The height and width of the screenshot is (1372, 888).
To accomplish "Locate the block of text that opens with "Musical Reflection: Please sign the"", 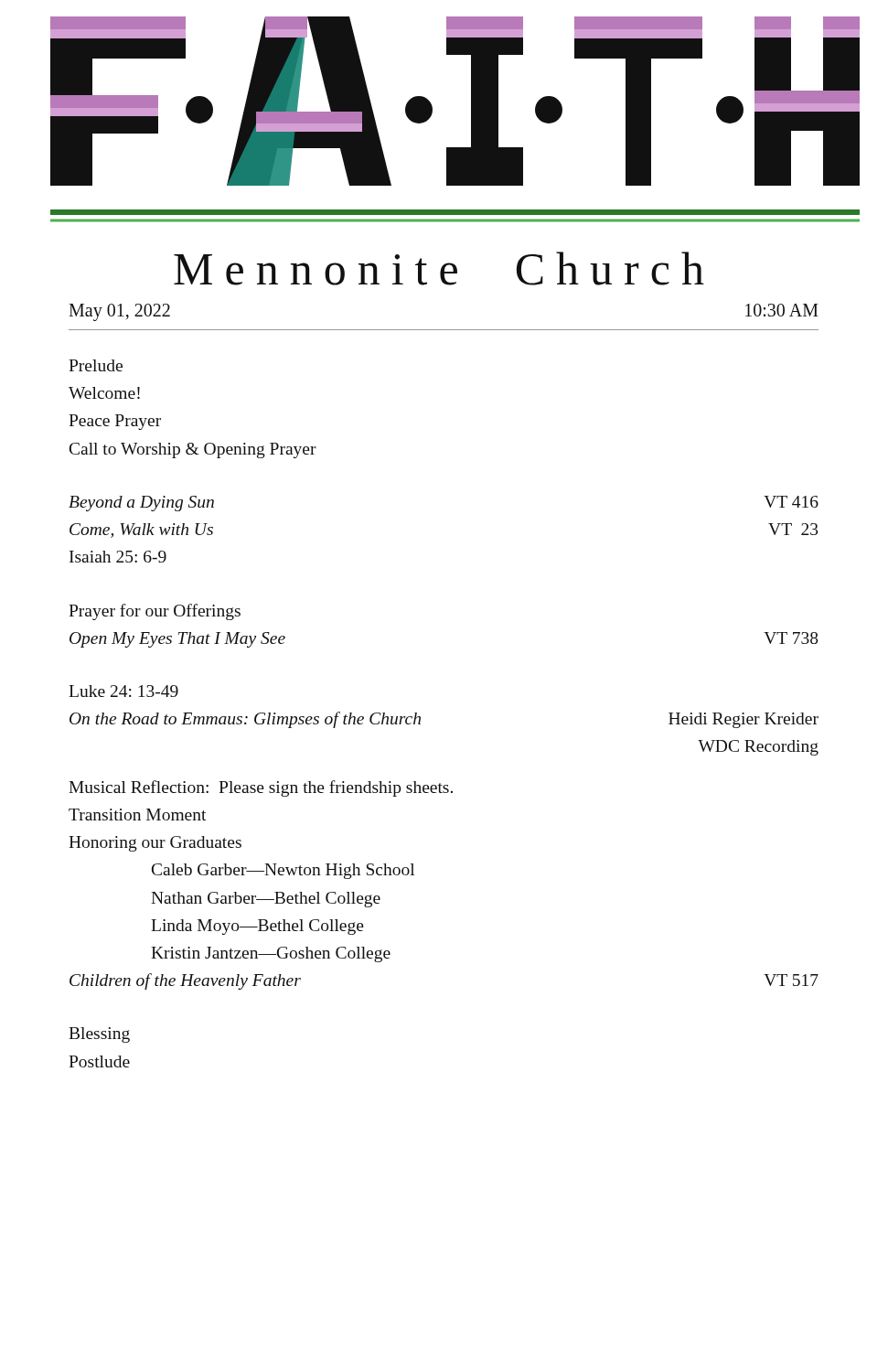I will [261, 787].
